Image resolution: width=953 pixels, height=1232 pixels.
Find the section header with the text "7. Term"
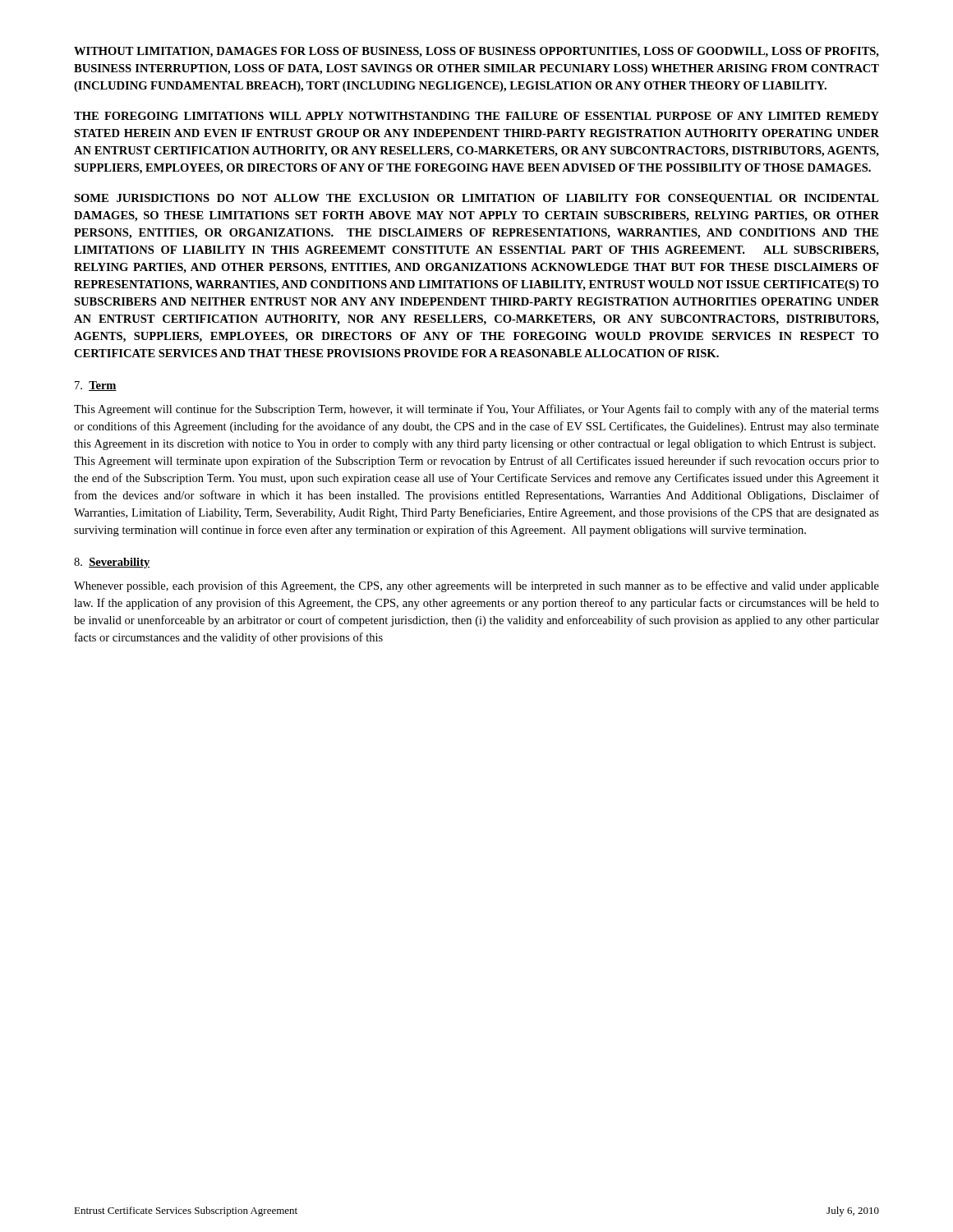pyautogui.click(x=95, y=385)
